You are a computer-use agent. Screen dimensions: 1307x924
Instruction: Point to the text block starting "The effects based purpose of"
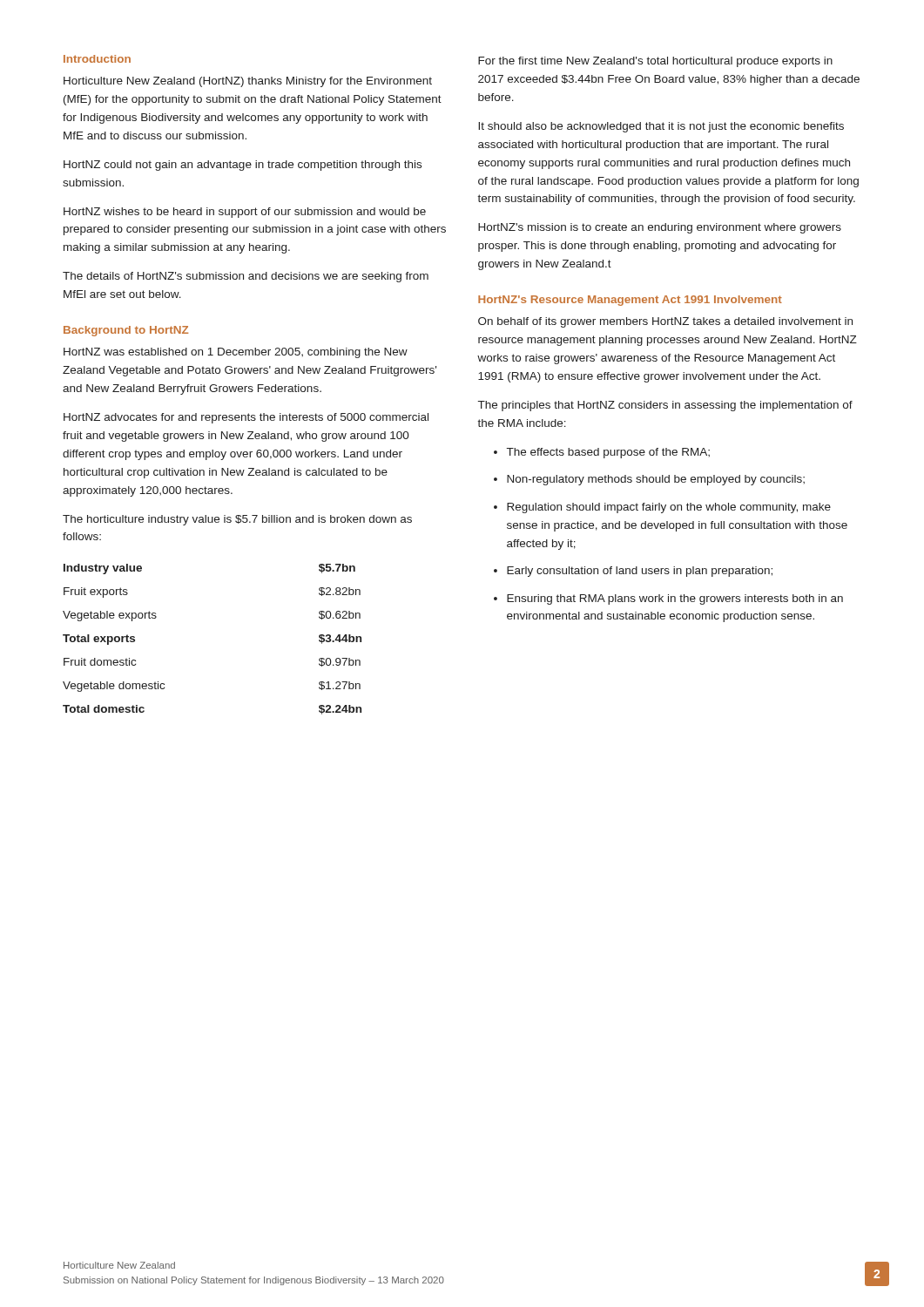coord(684,452)
